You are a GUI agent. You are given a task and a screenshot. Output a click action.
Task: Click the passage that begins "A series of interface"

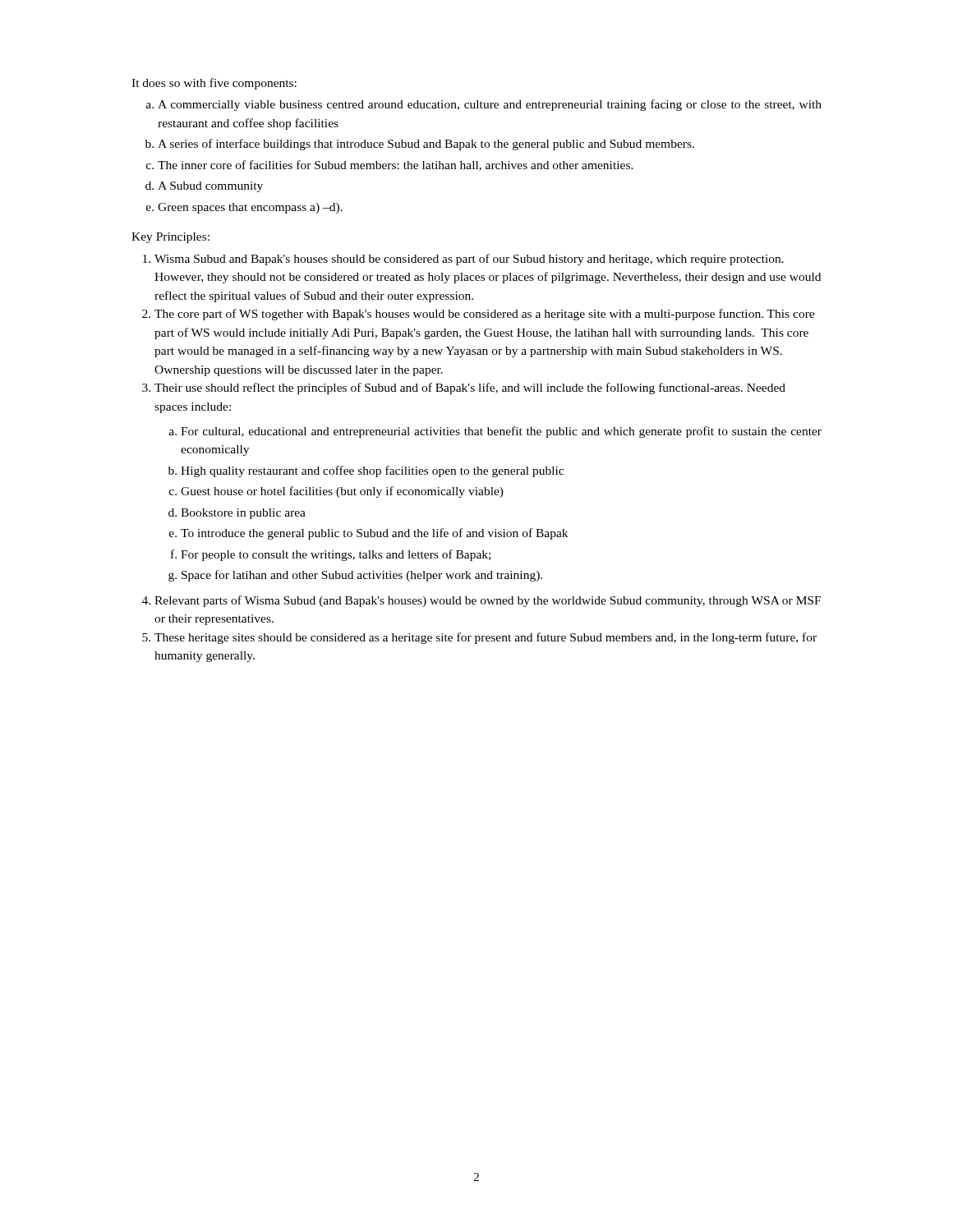coord(490,144)
